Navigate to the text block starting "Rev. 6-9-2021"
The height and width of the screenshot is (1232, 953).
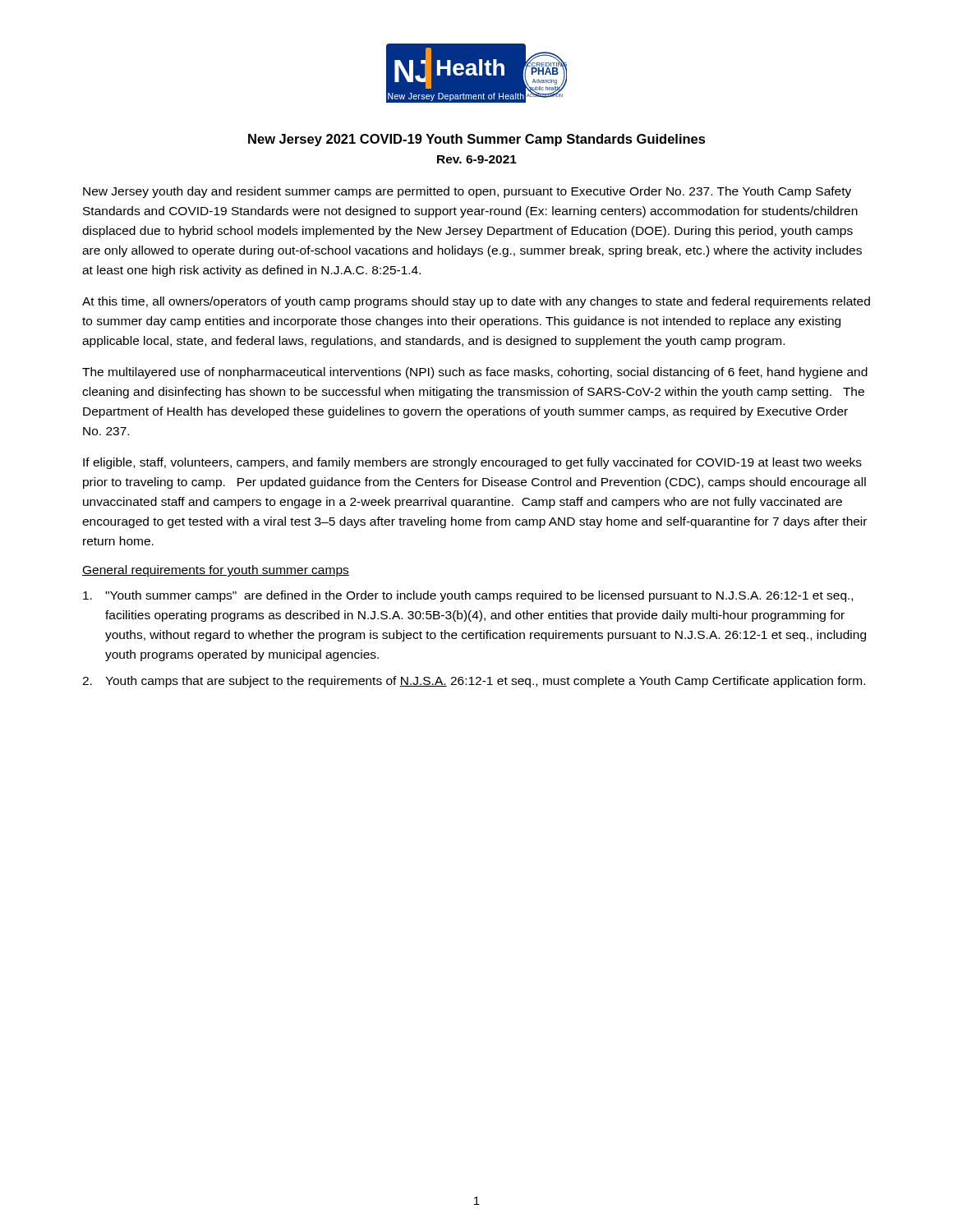click(476, 159)
